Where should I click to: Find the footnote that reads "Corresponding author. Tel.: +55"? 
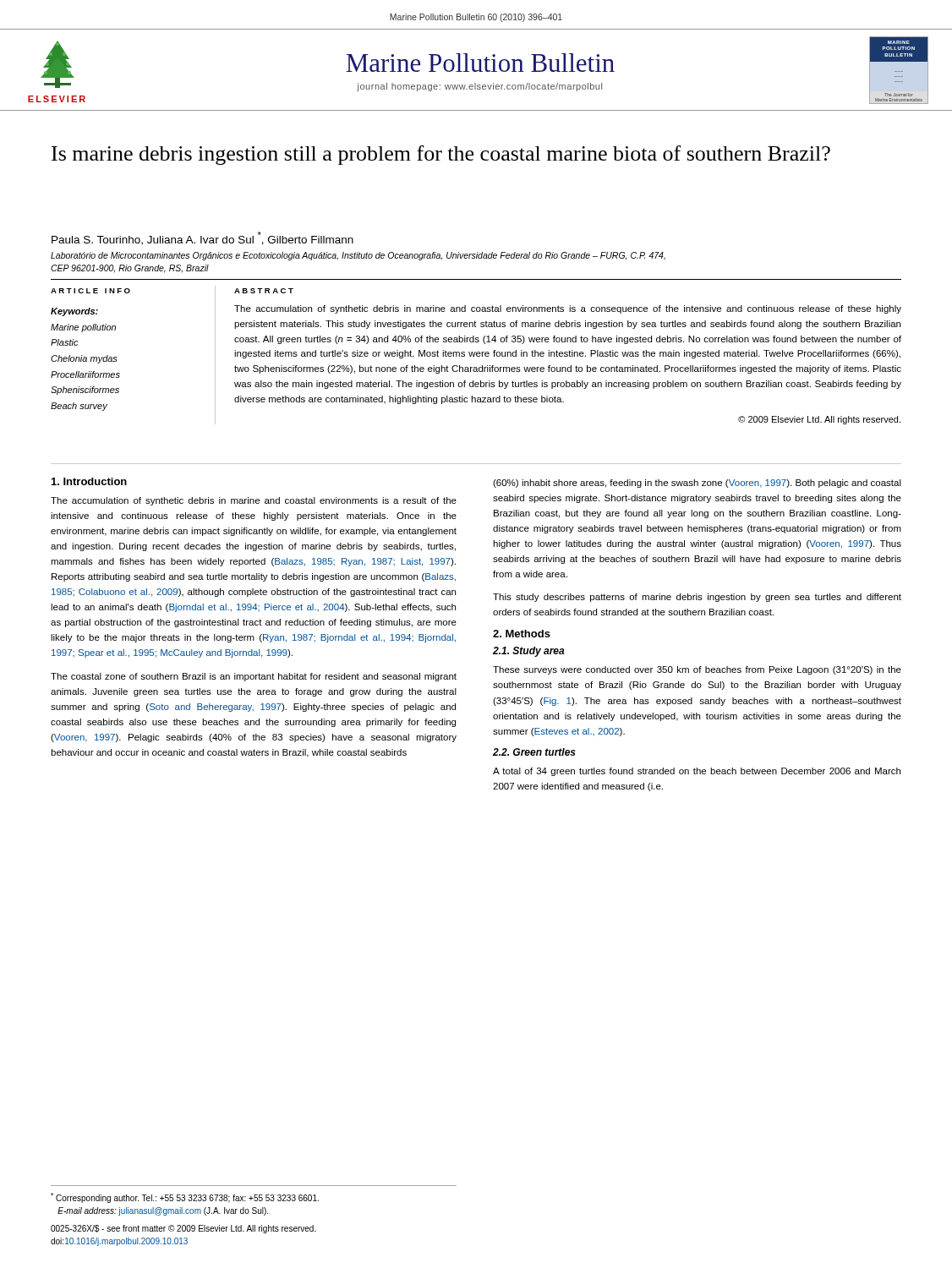tap(185, 1203)
